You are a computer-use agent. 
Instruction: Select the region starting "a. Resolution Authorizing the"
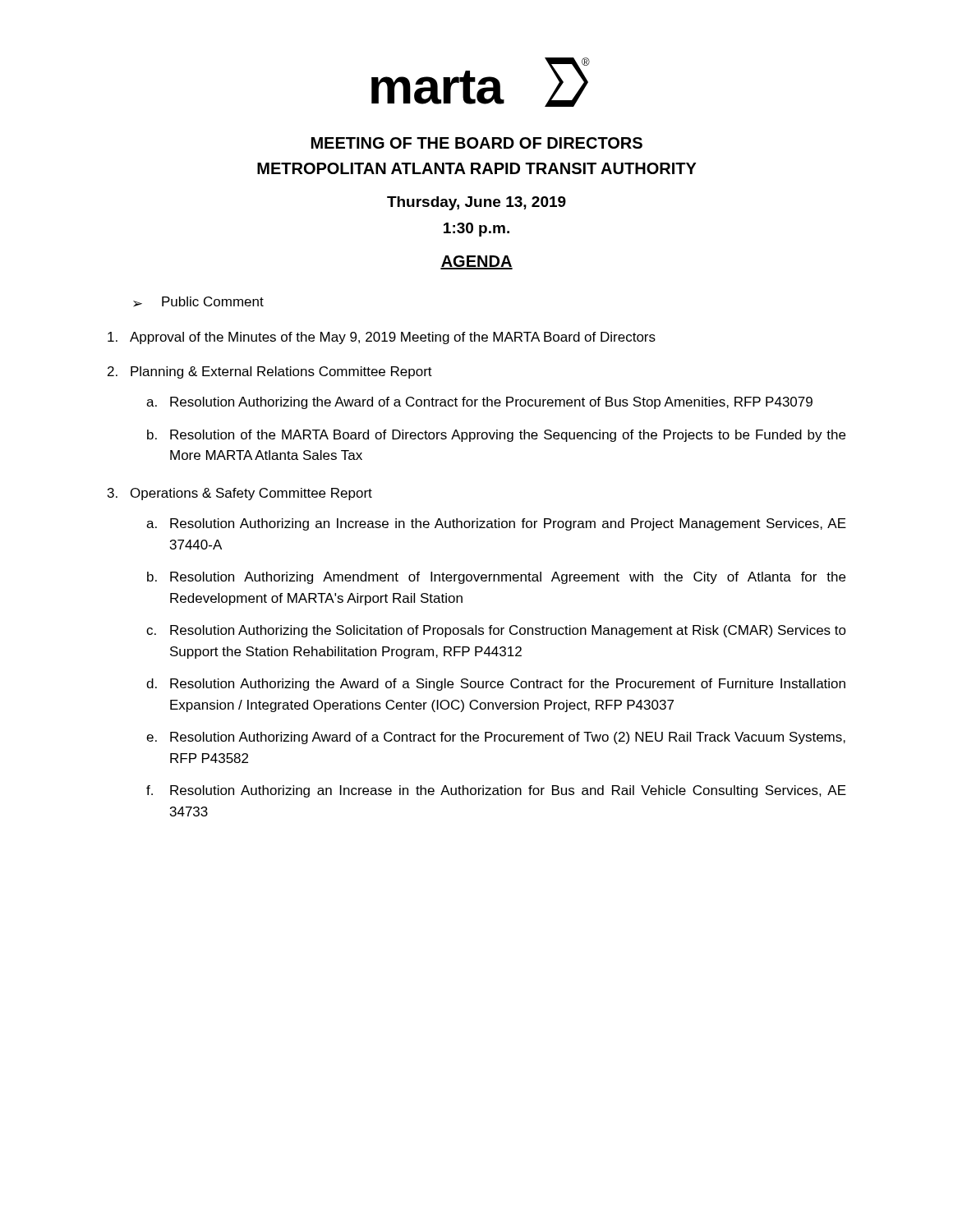496,402
